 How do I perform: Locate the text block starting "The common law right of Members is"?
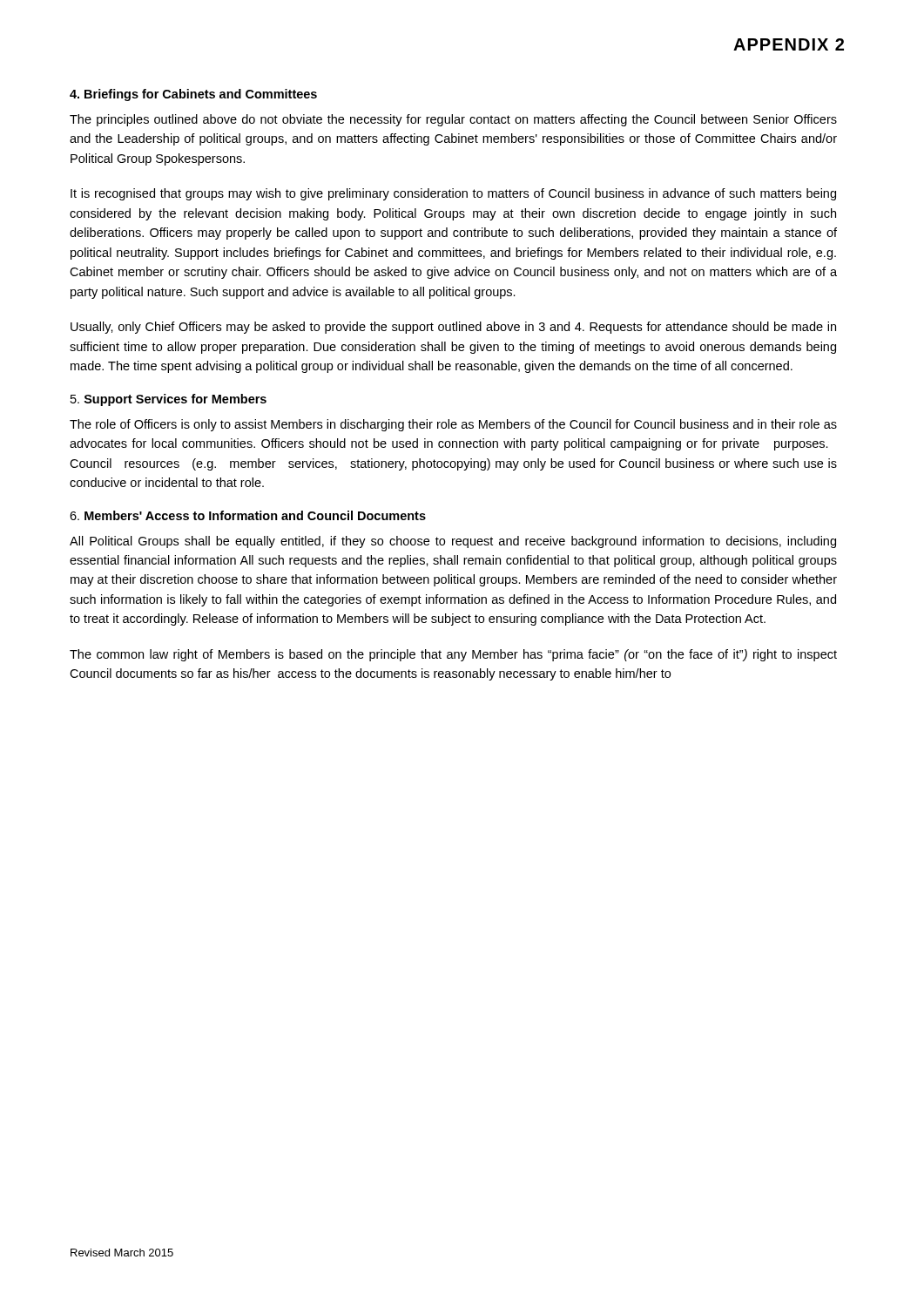point(453,664)
